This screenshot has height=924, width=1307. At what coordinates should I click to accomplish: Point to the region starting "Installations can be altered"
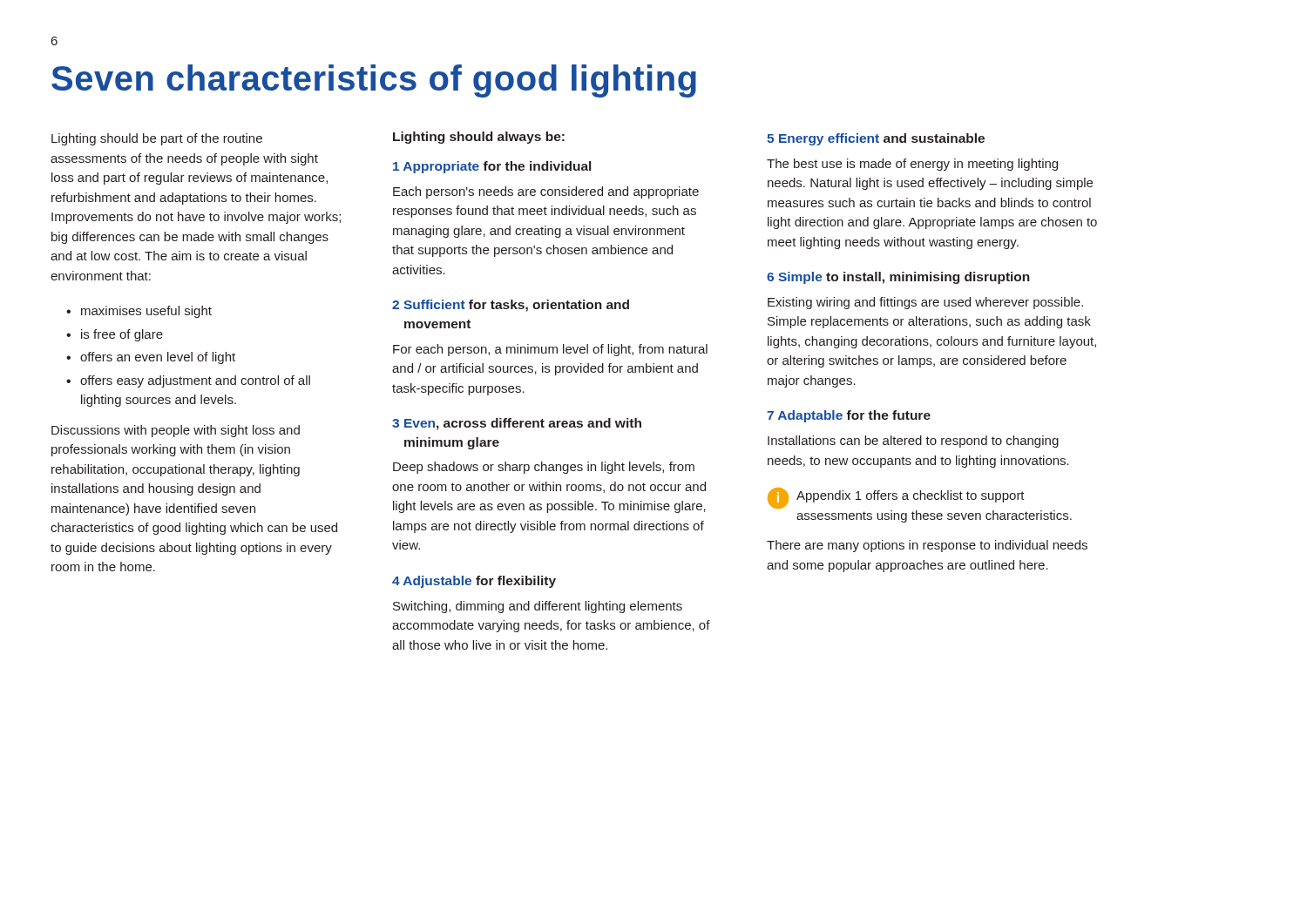[918, 450]
